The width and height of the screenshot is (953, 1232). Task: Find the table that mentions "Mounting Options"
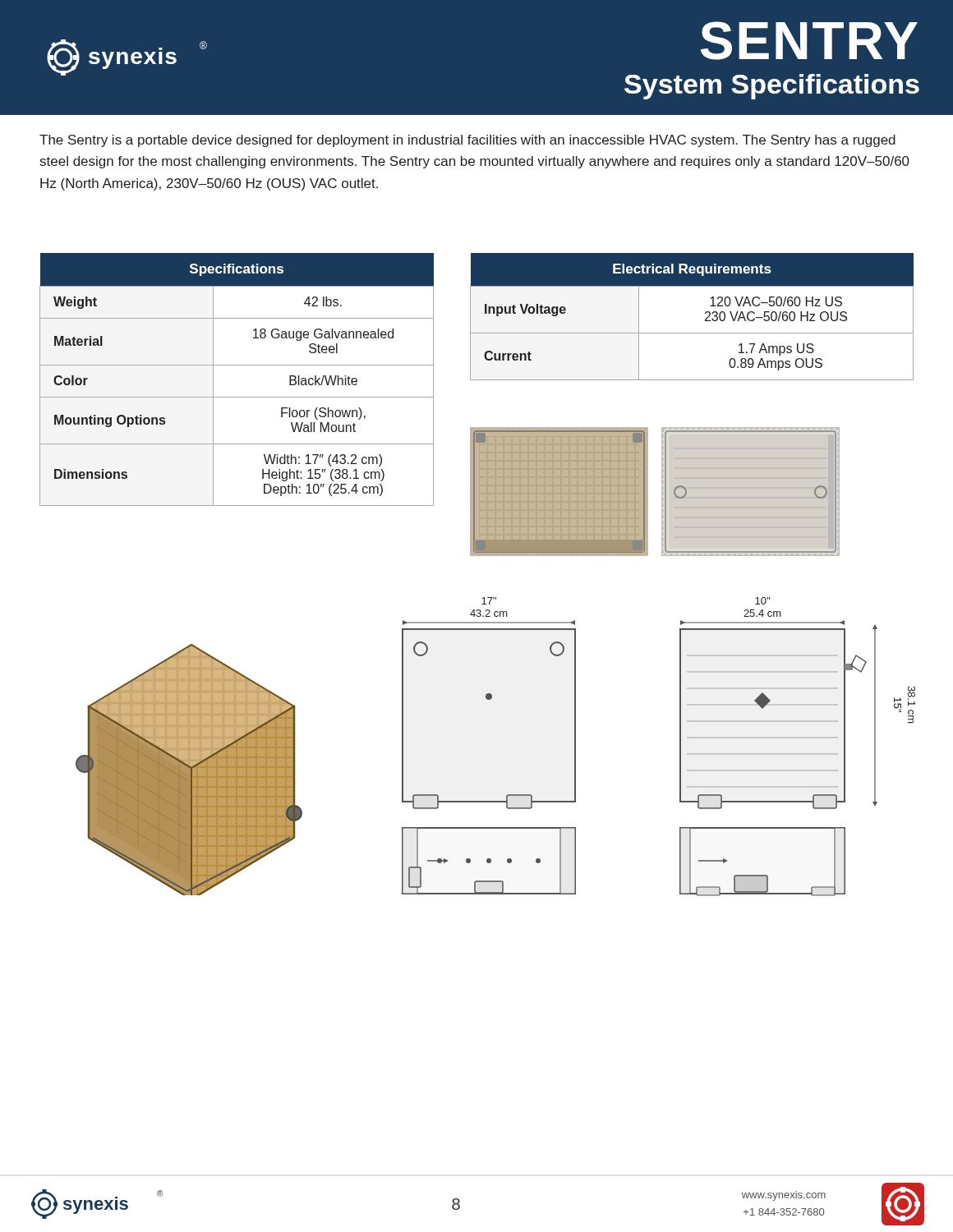pyautogui.click(x=237, y=379)
